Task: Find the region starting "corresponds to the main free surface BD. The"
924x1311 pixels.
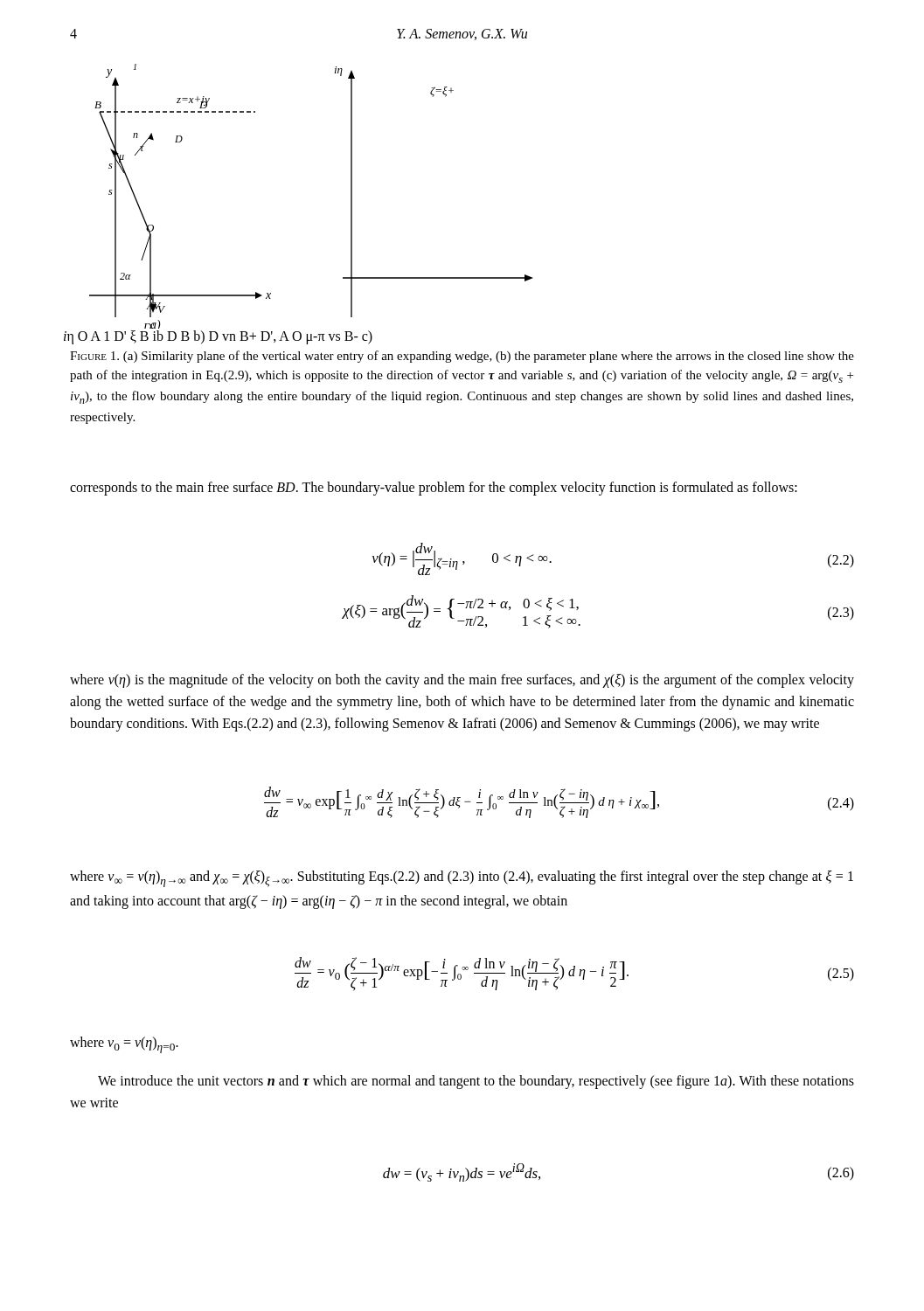Action: [x=462, y=488]
